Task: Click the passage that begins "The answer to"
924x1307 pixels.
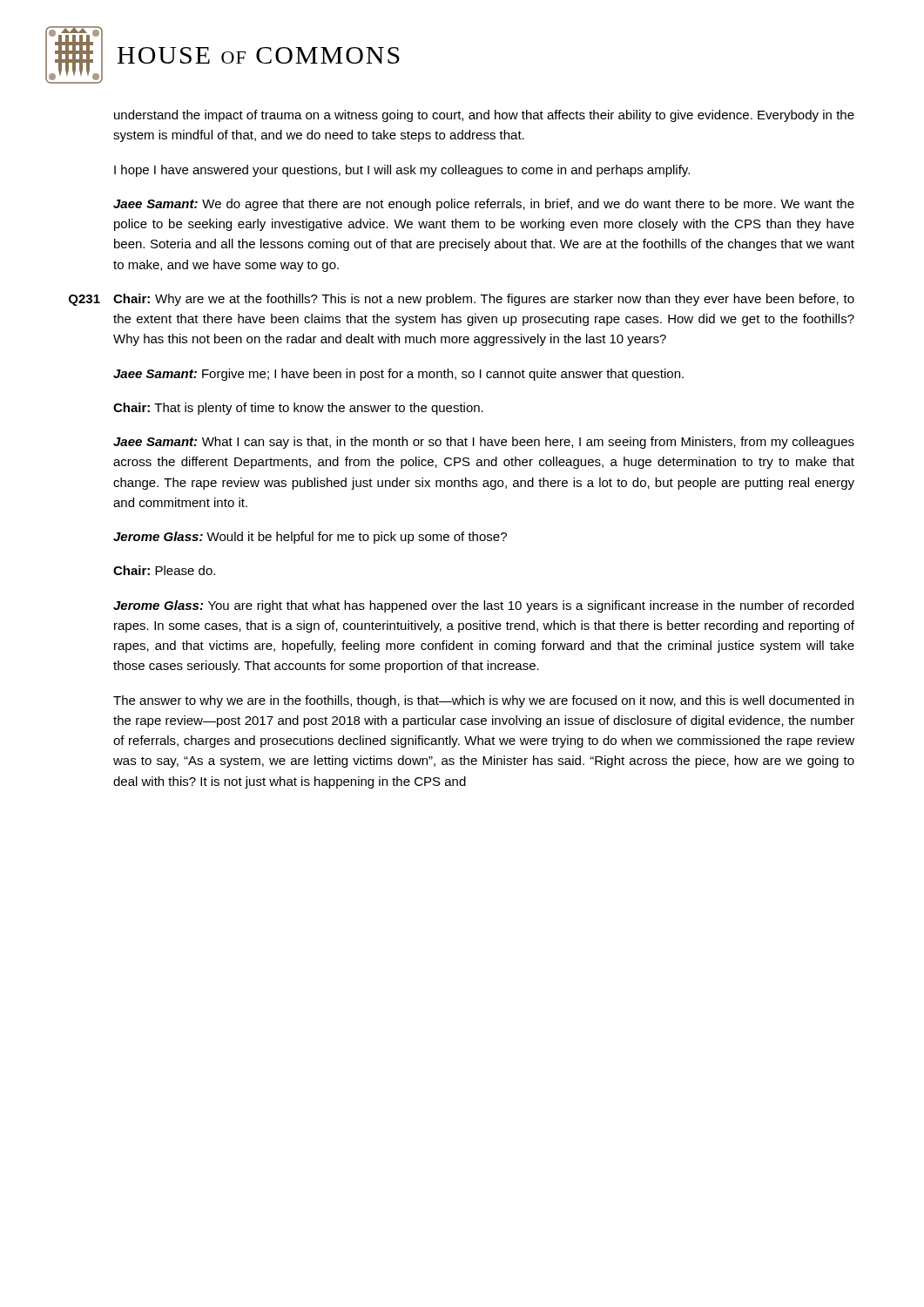Action: click(484, 740)
